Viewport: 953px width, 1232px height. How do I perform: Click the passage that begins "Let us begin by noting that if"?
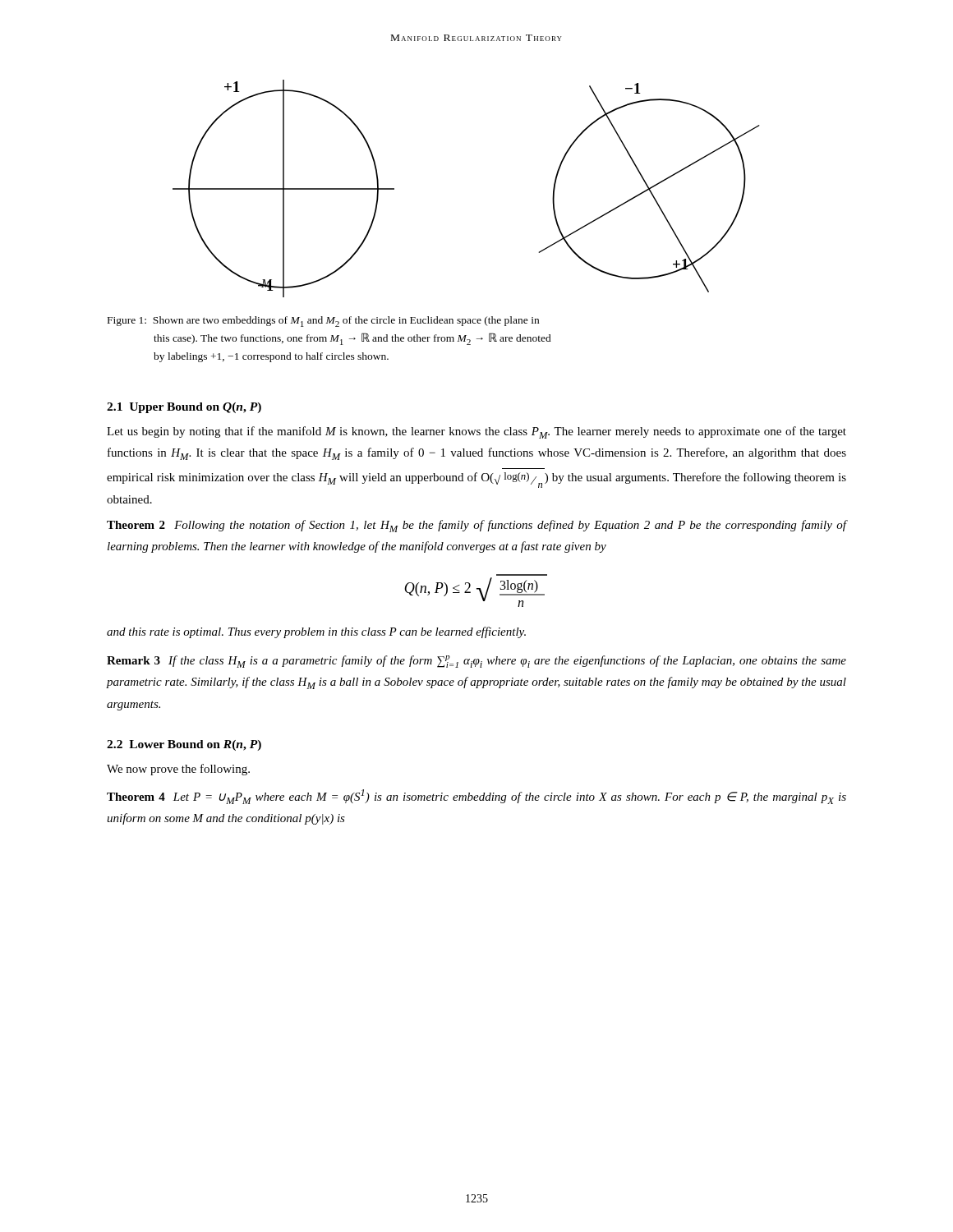pos(476,465)
